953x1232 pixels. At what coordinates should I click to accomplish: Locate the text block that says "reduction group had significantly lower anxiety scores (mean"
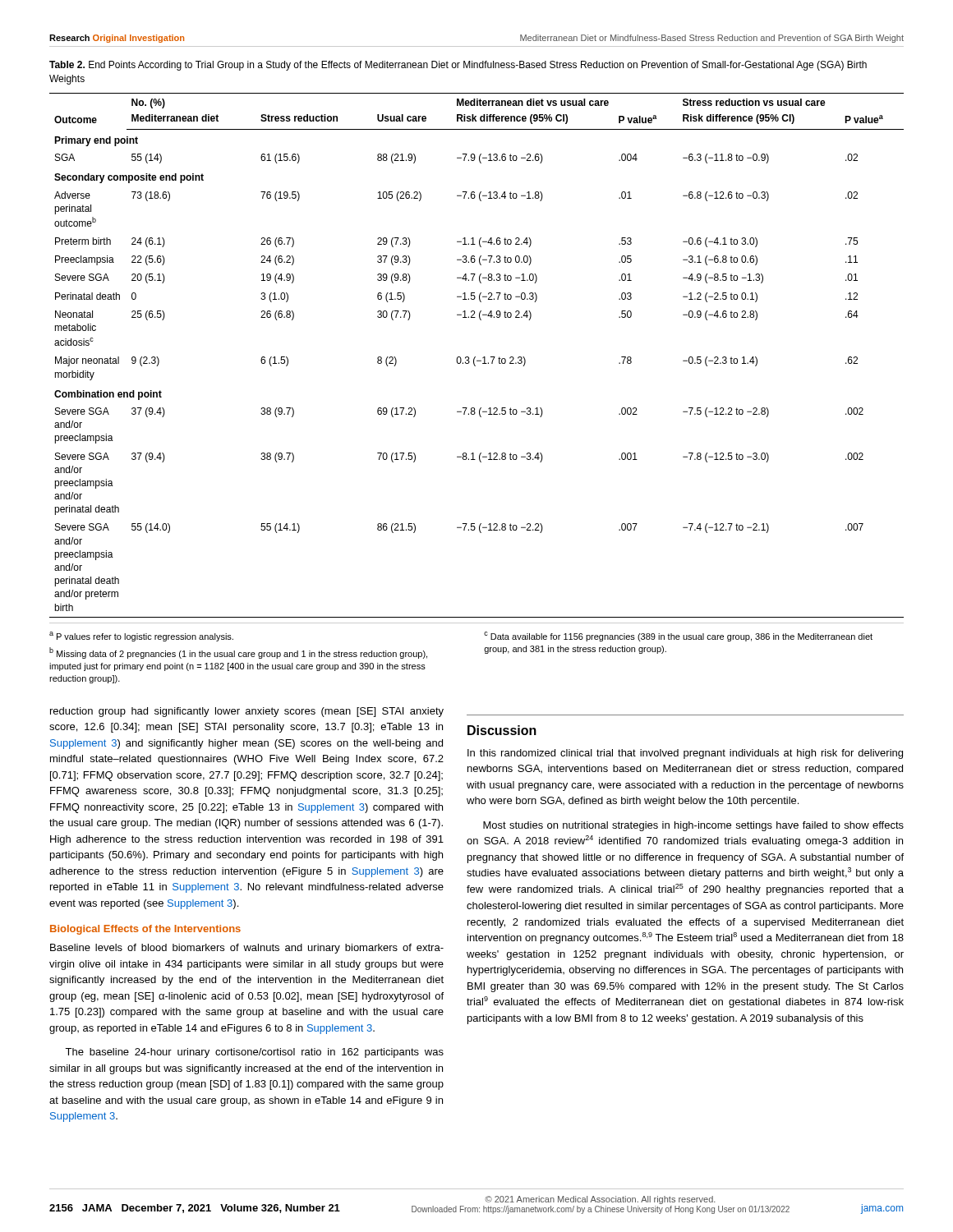[x=246, y=807]
